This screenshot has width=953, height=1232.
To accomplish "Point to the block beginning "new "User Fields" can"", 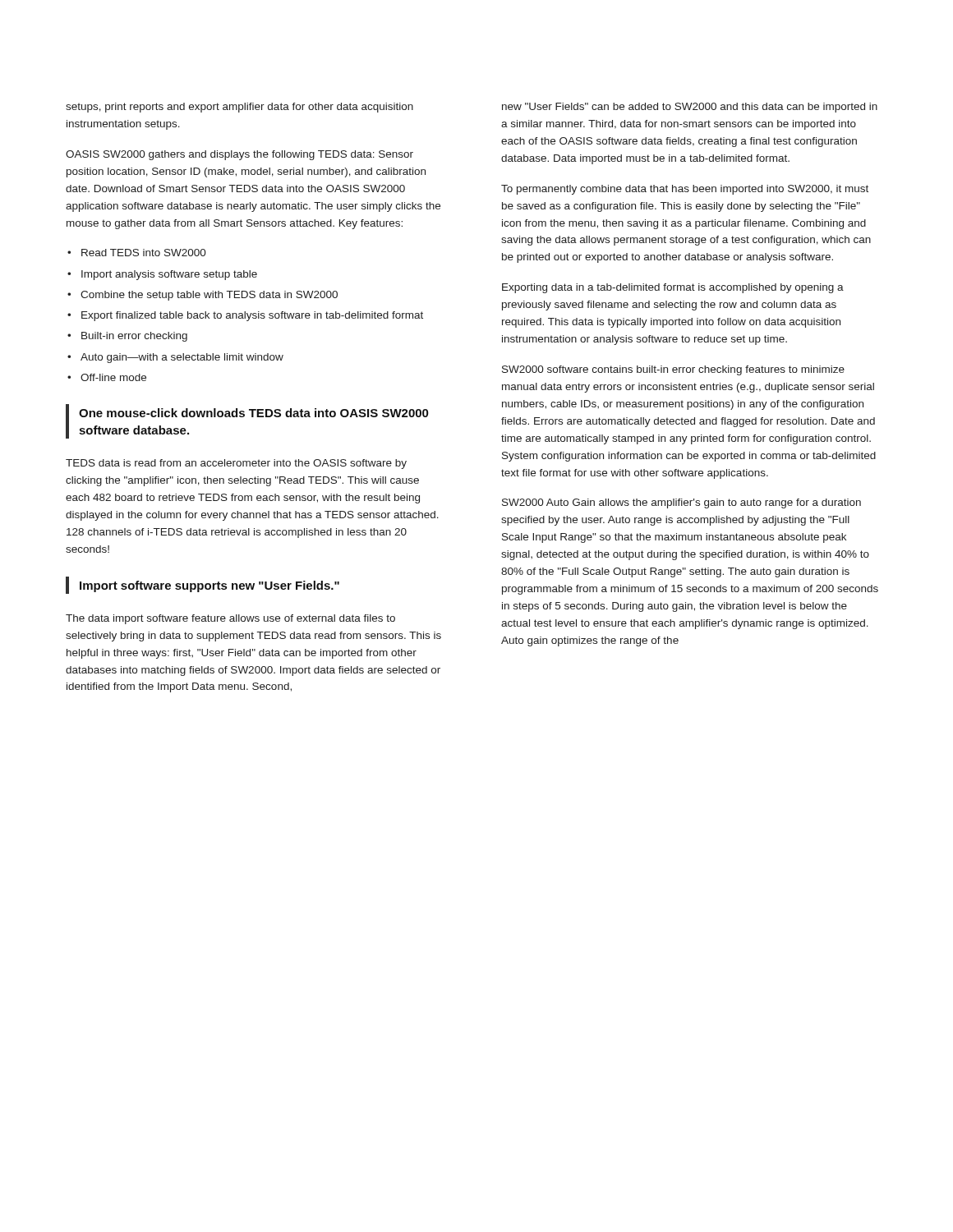I will click(x=690, y=133).
